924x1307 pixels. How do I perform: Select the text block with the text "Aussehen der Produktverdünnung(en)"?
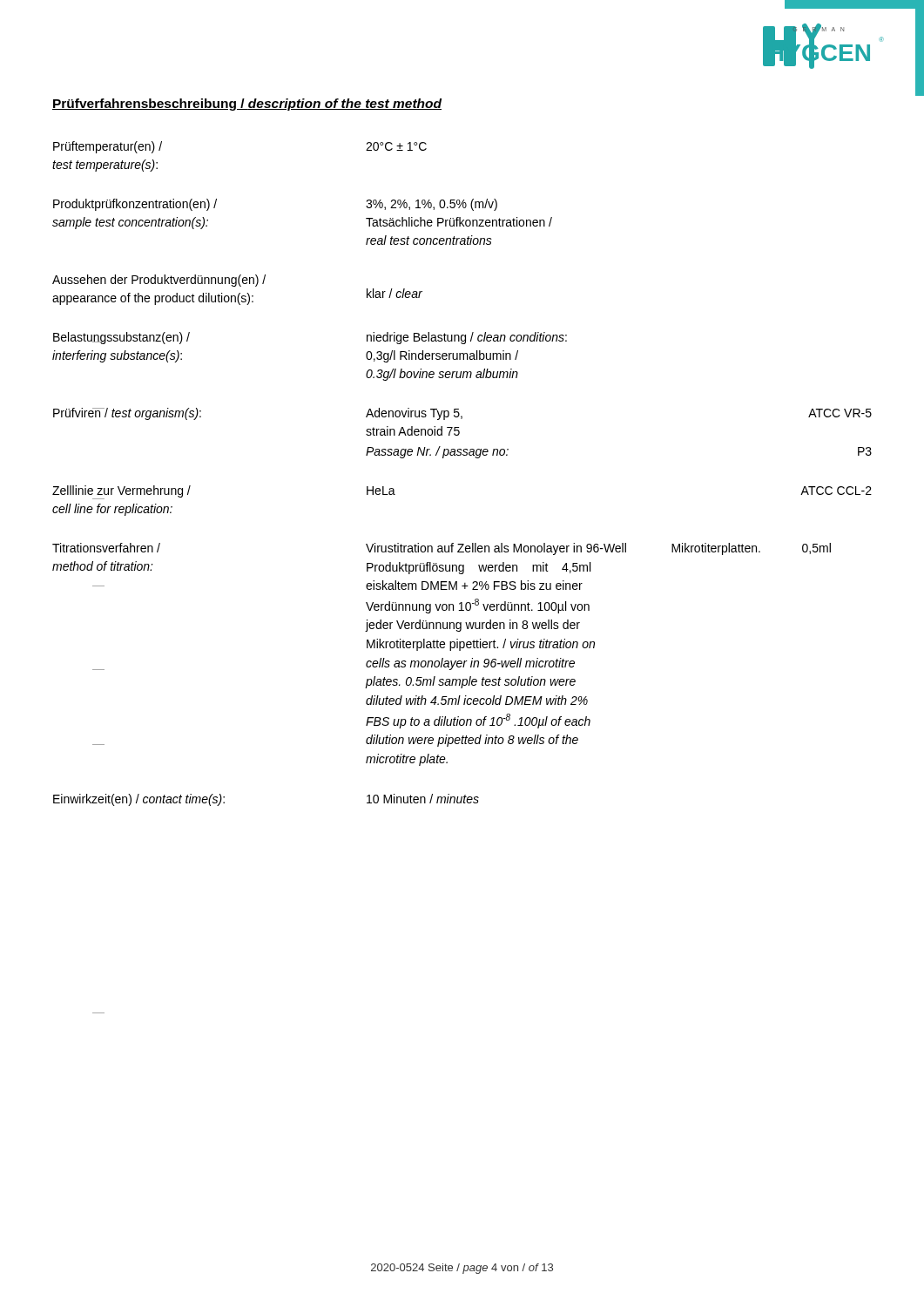pos(159,281)
